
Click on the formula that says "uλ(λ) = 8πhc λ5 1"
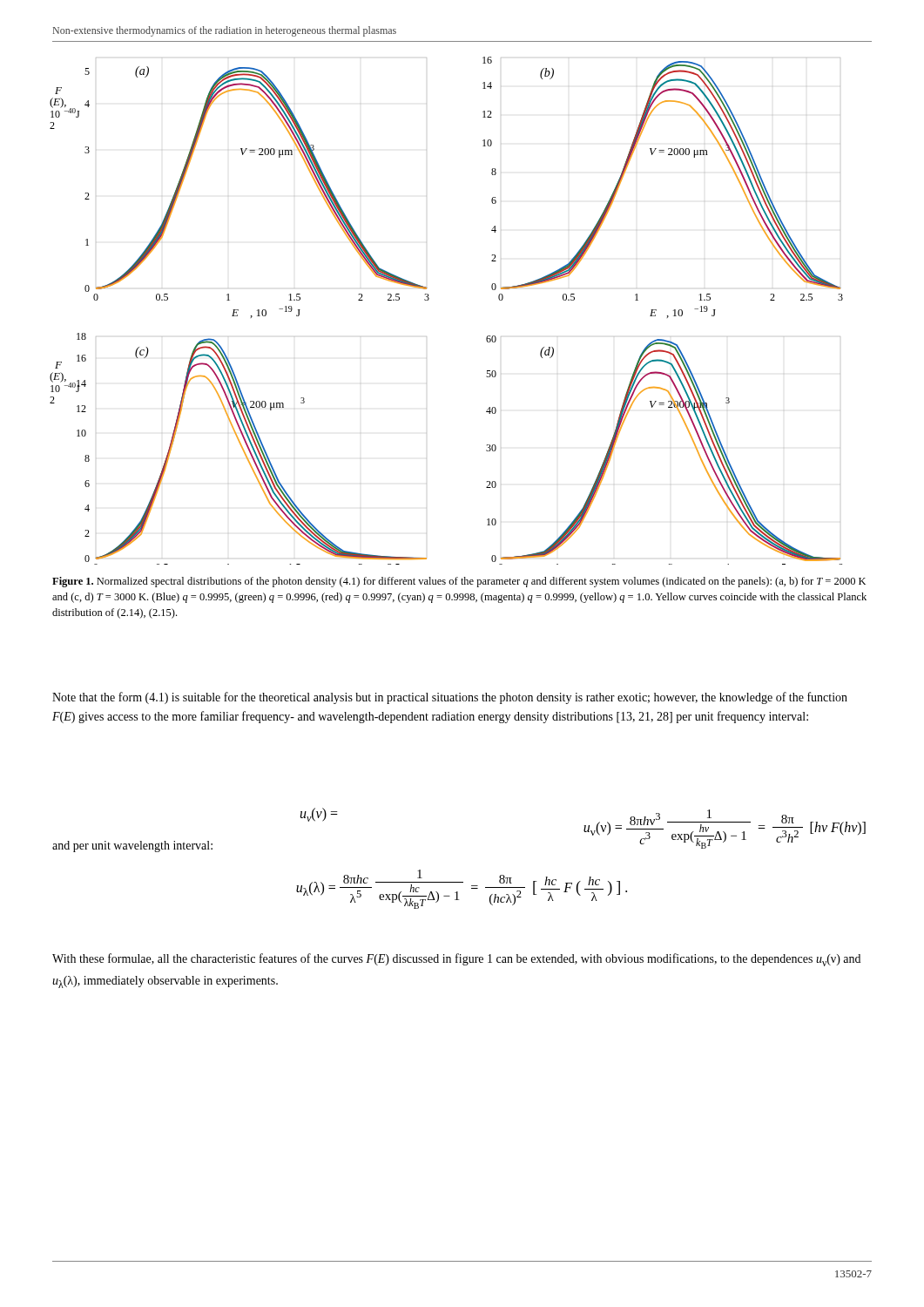[x=462, y=889]
